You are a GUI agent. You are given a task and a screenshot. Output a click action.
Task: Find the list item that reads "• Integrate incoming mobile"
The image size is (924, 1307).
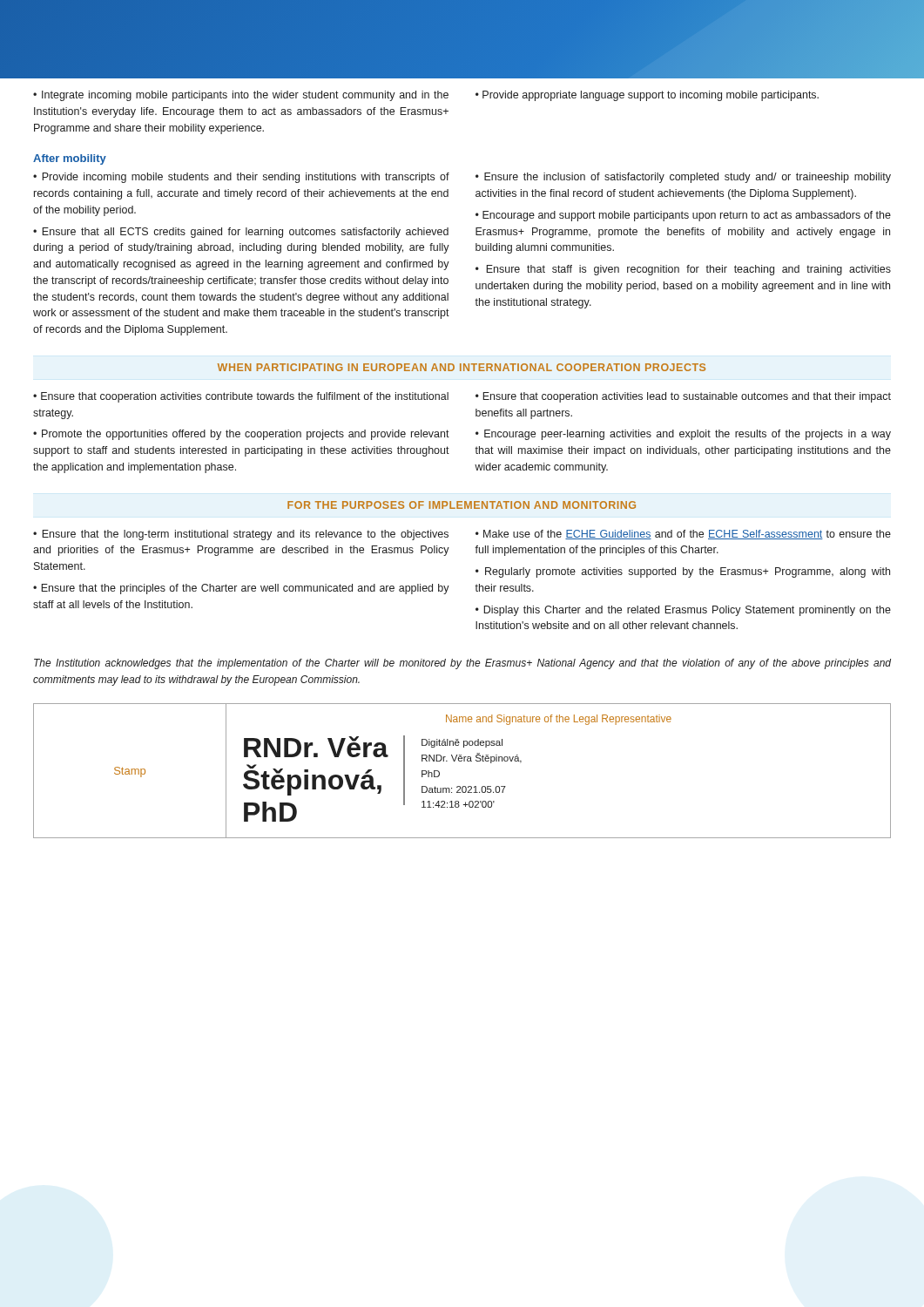click(x=241, y=111)
